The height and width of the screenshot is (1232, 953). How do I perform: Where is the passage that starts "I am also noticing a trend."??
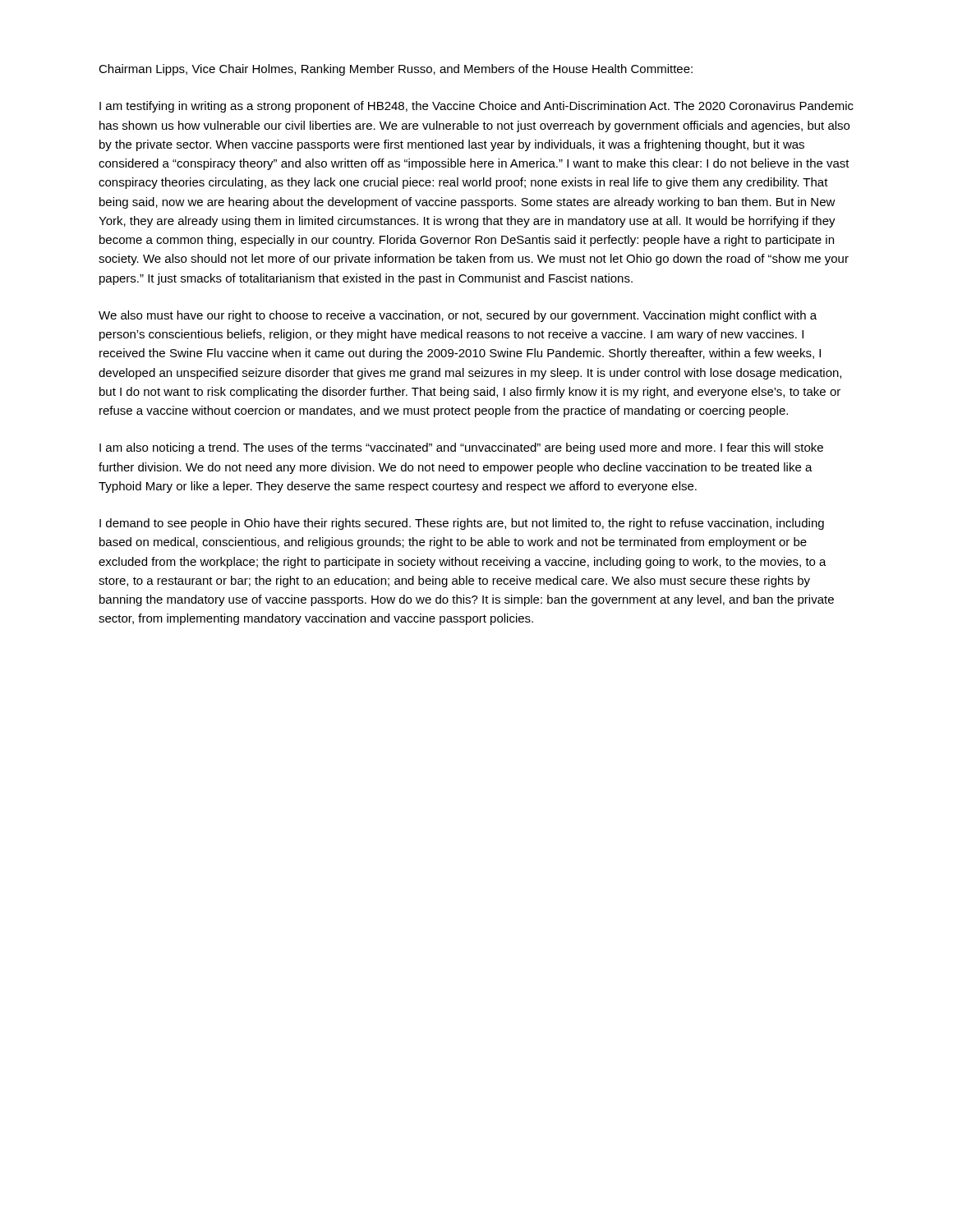click(x=461, y=466)
